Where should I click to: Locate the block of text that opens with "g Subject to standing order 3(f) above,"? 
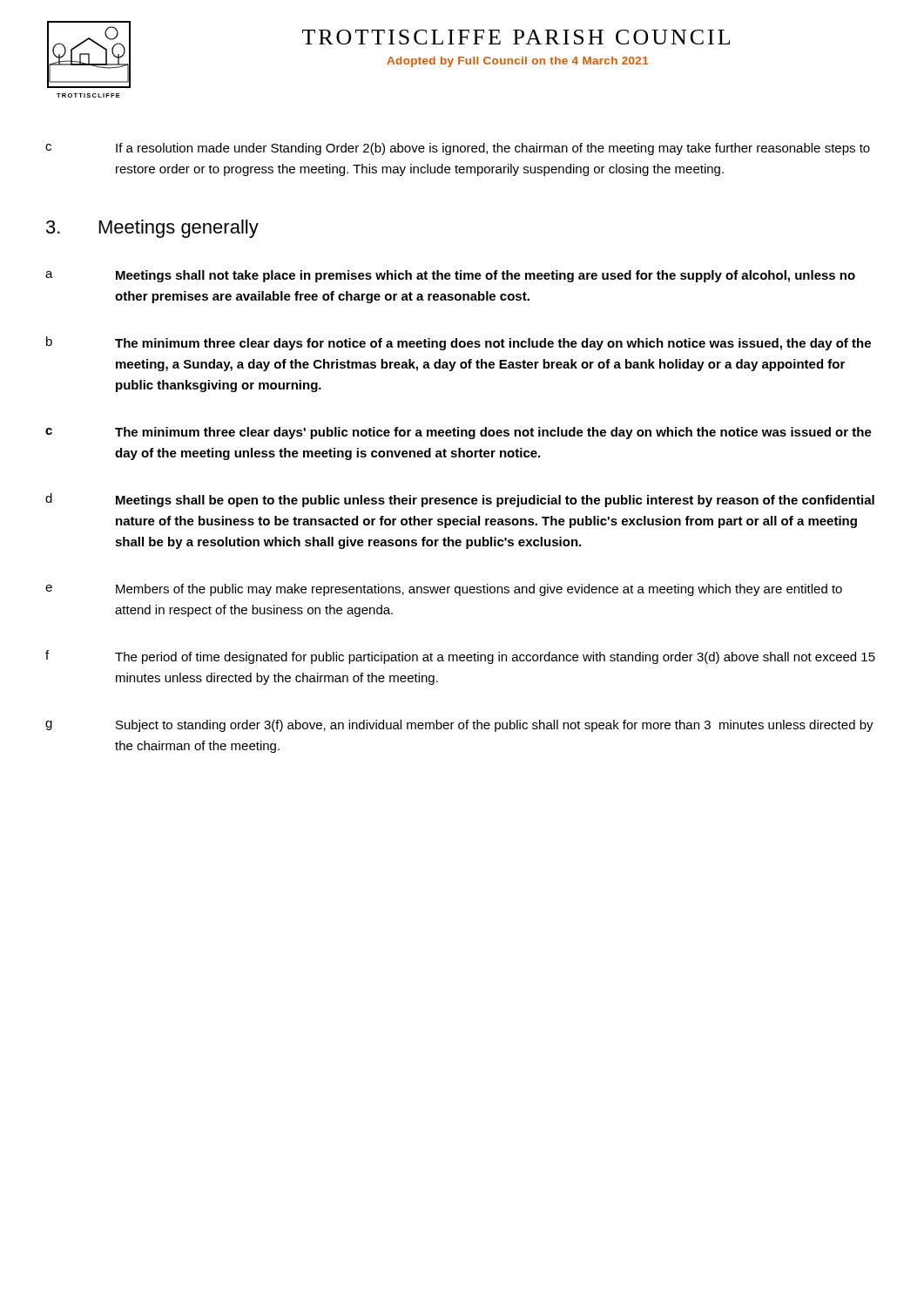pyautogui.click(x=462, y=735)
